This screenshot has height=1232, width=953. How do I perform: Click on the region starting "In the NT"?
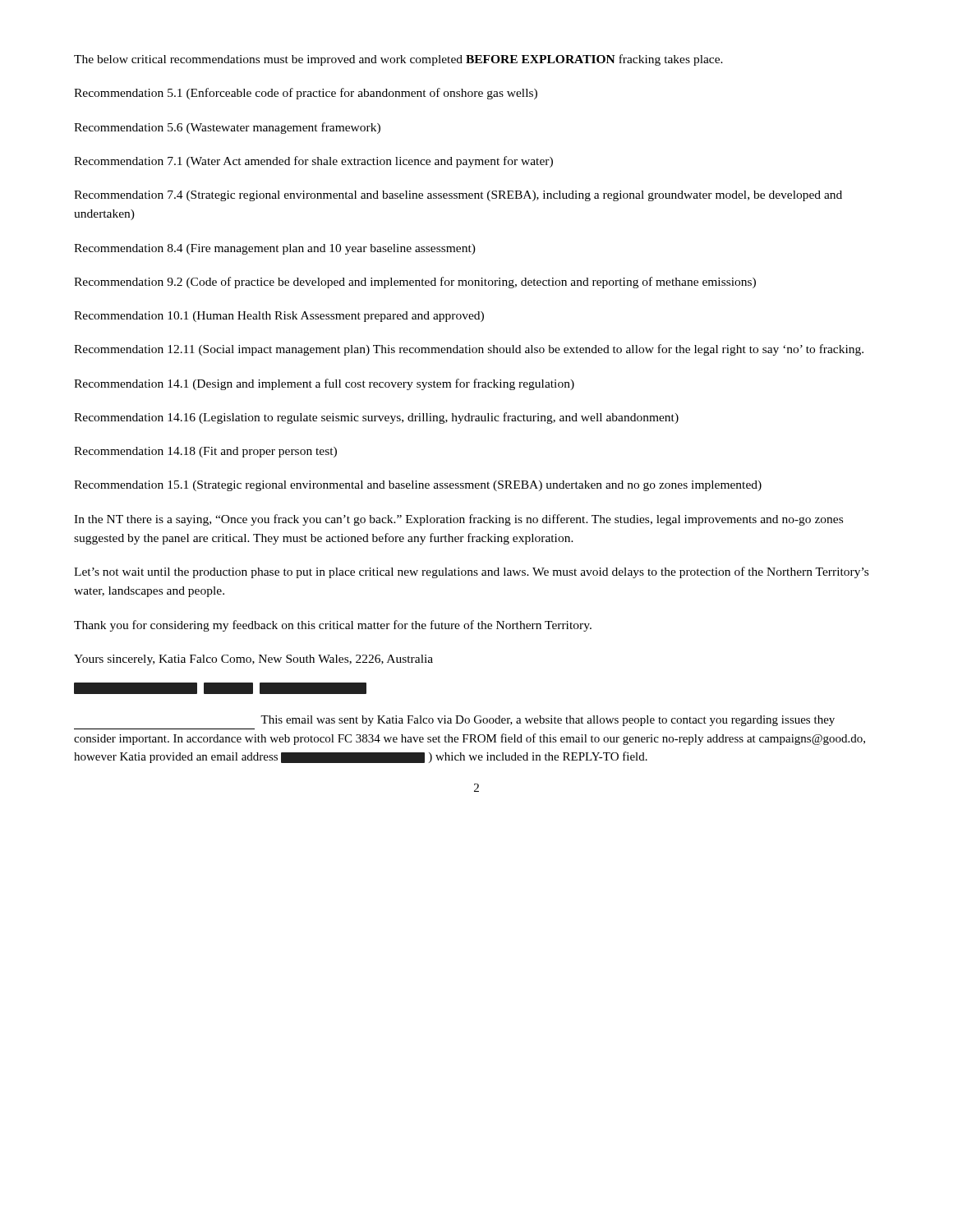tap(459, 528)
